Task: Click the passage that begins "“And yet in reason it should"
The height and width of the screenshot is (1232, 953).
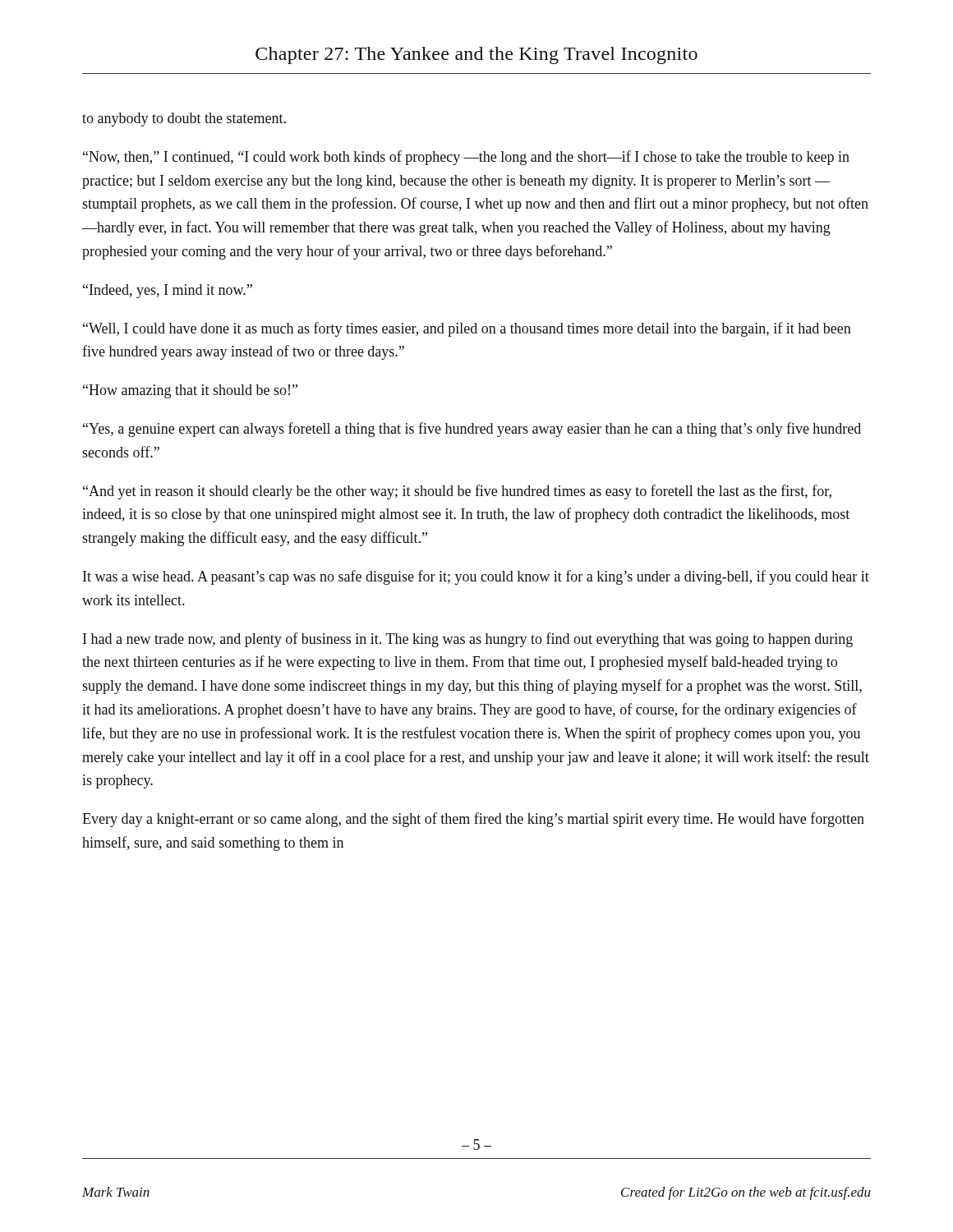Action: 476,515
